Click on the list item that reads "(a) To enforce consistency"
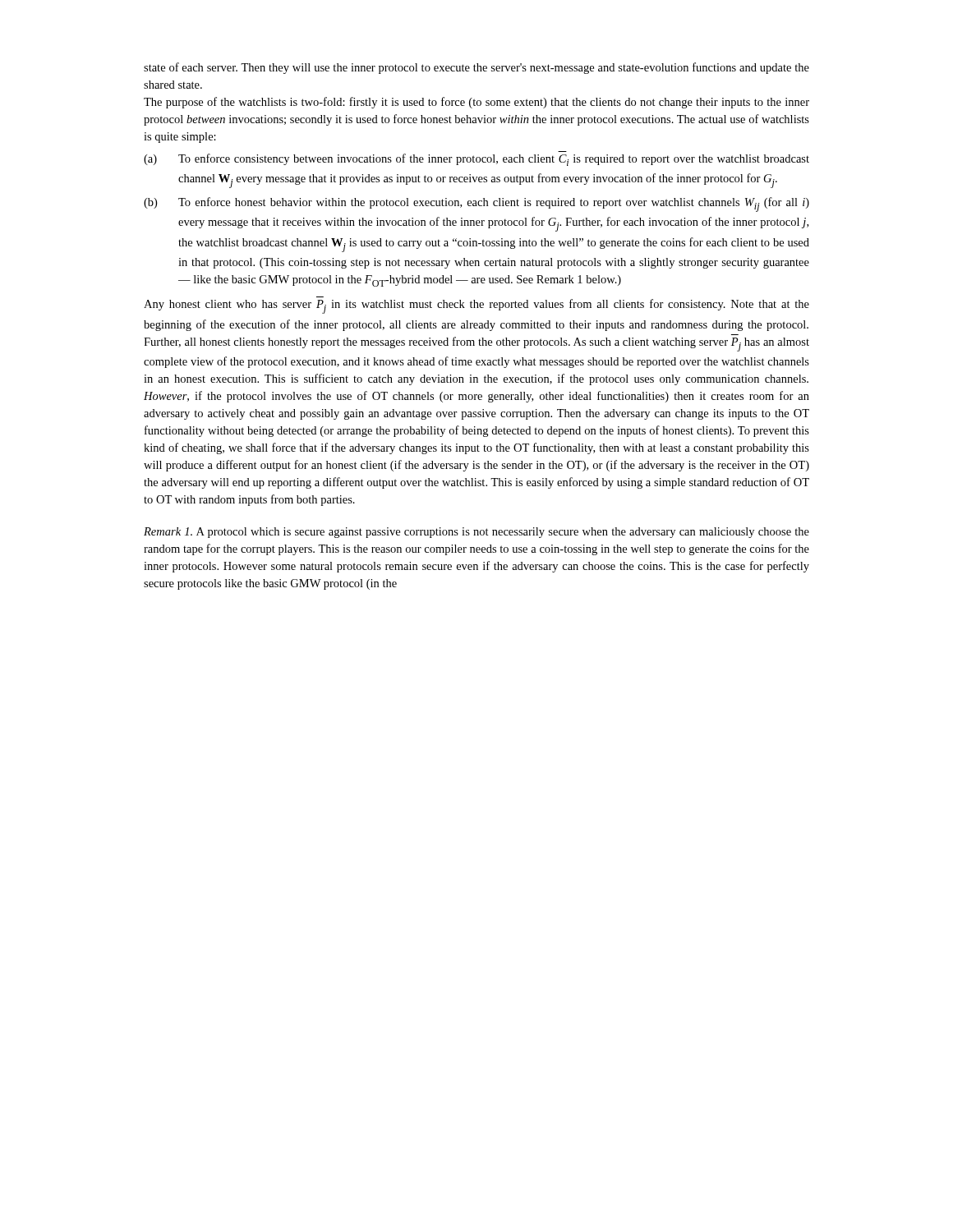This screenshot has width=953, height=1232. point(476,170)
